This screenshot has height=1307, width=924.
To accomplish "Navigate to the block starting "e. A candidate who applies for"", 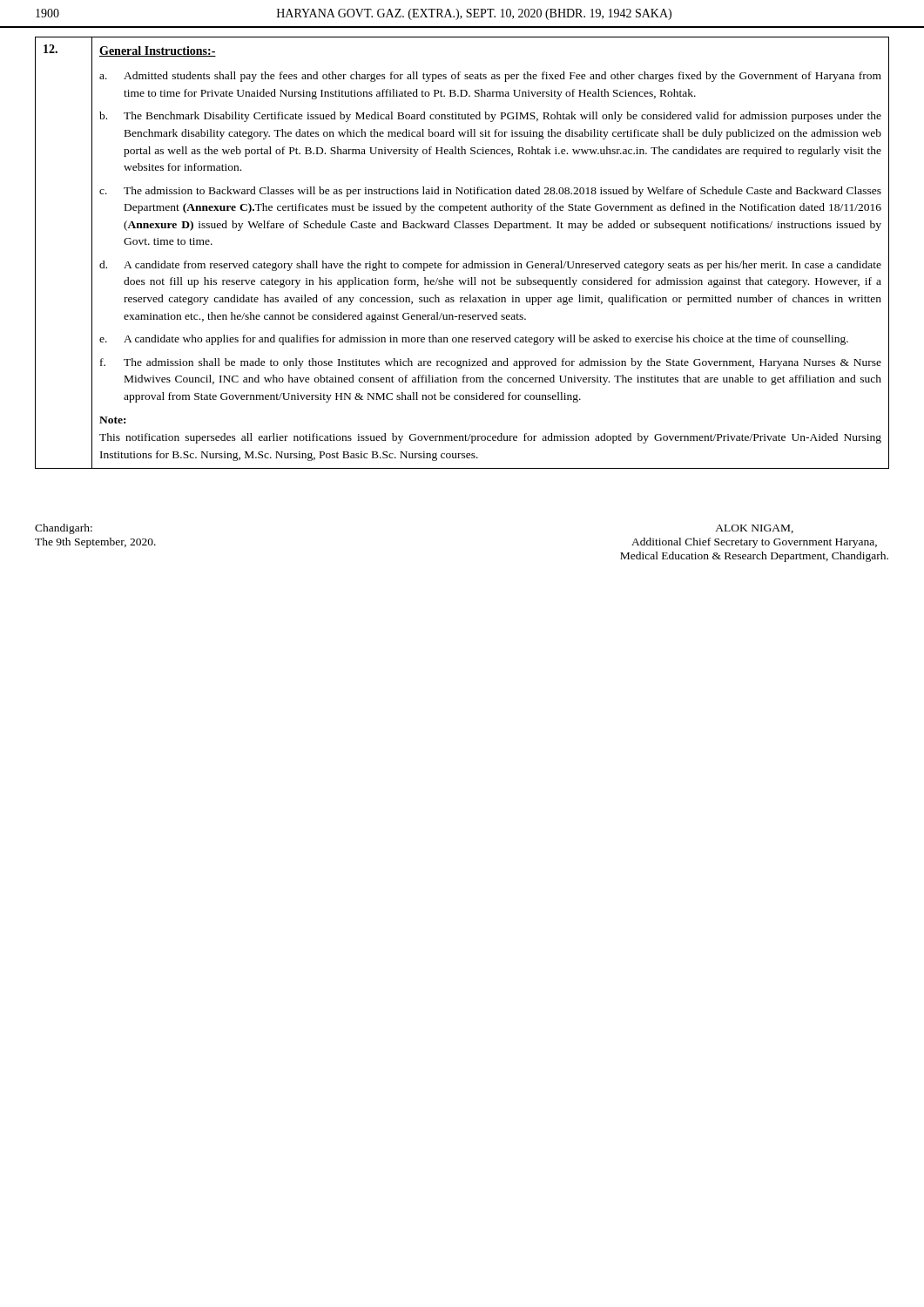I will tap(490, 339).
